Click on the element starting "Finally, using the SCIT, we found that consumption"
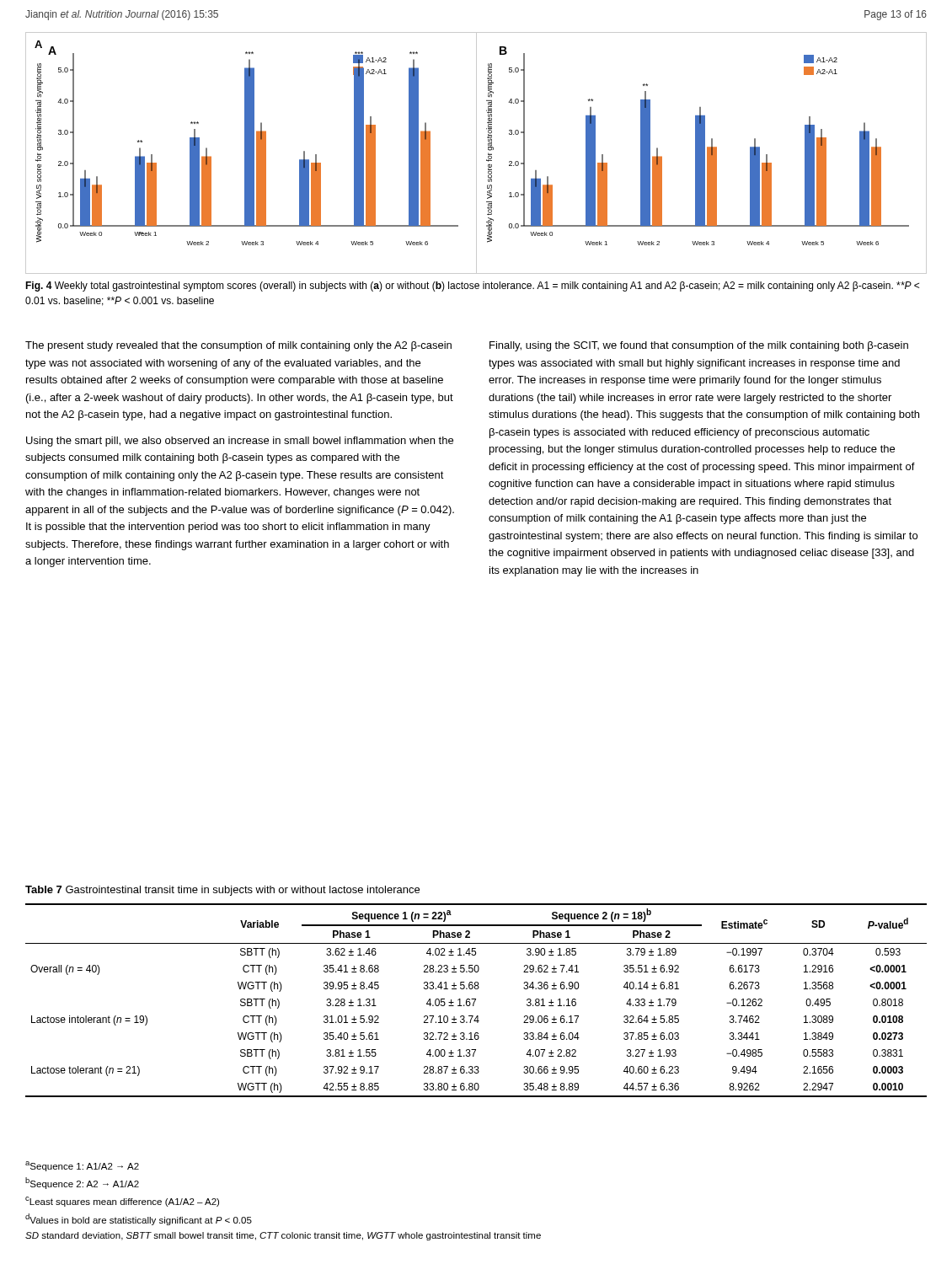 tap(708, 458)
